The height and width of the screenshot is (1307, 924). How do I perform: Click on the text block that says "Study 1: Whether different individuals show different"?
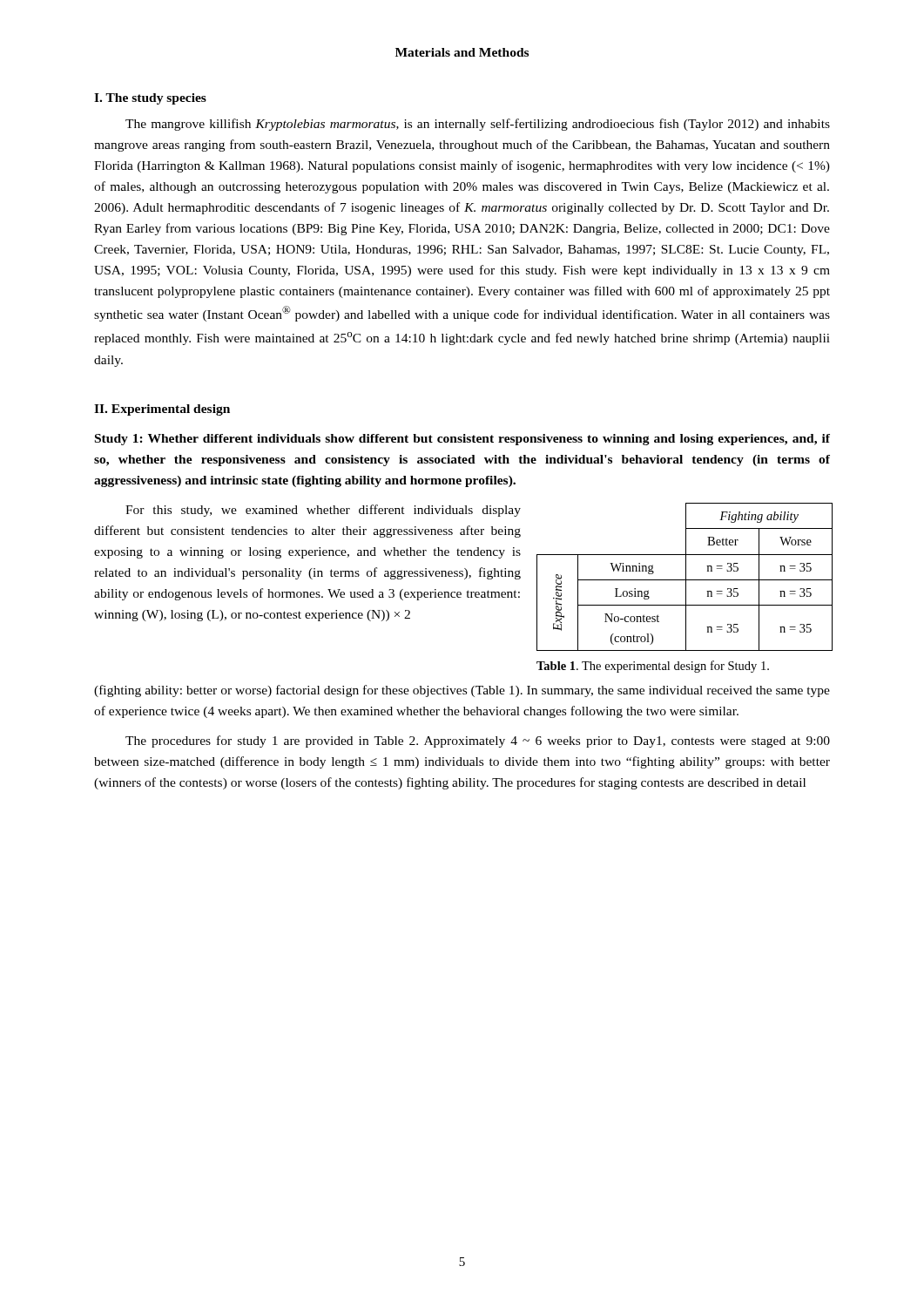pyautogui.click(x=462, y=458)
